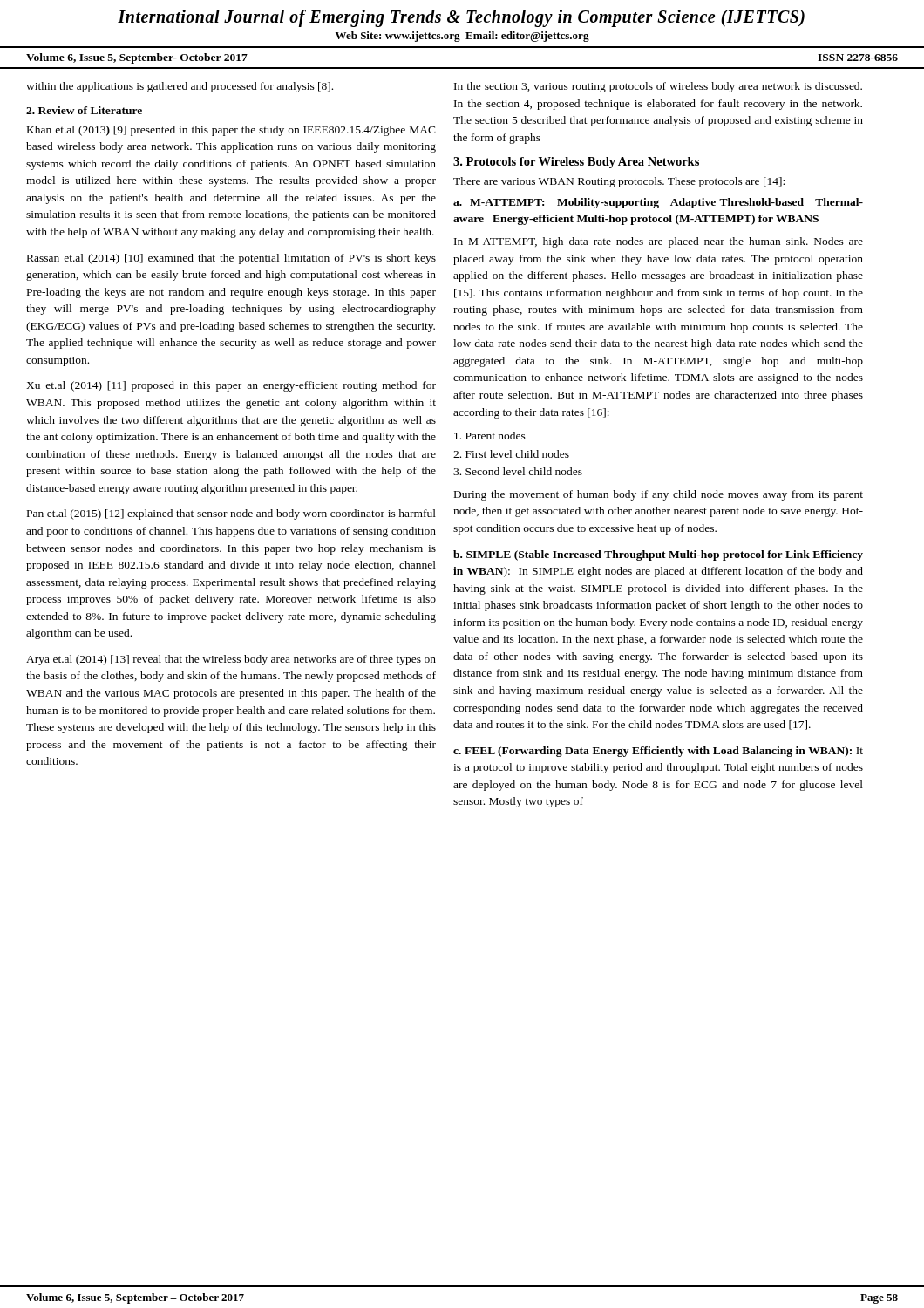Click on the region starting "2. First level child nodes"
924x1308 pixels.
click(x=511, y=454)
